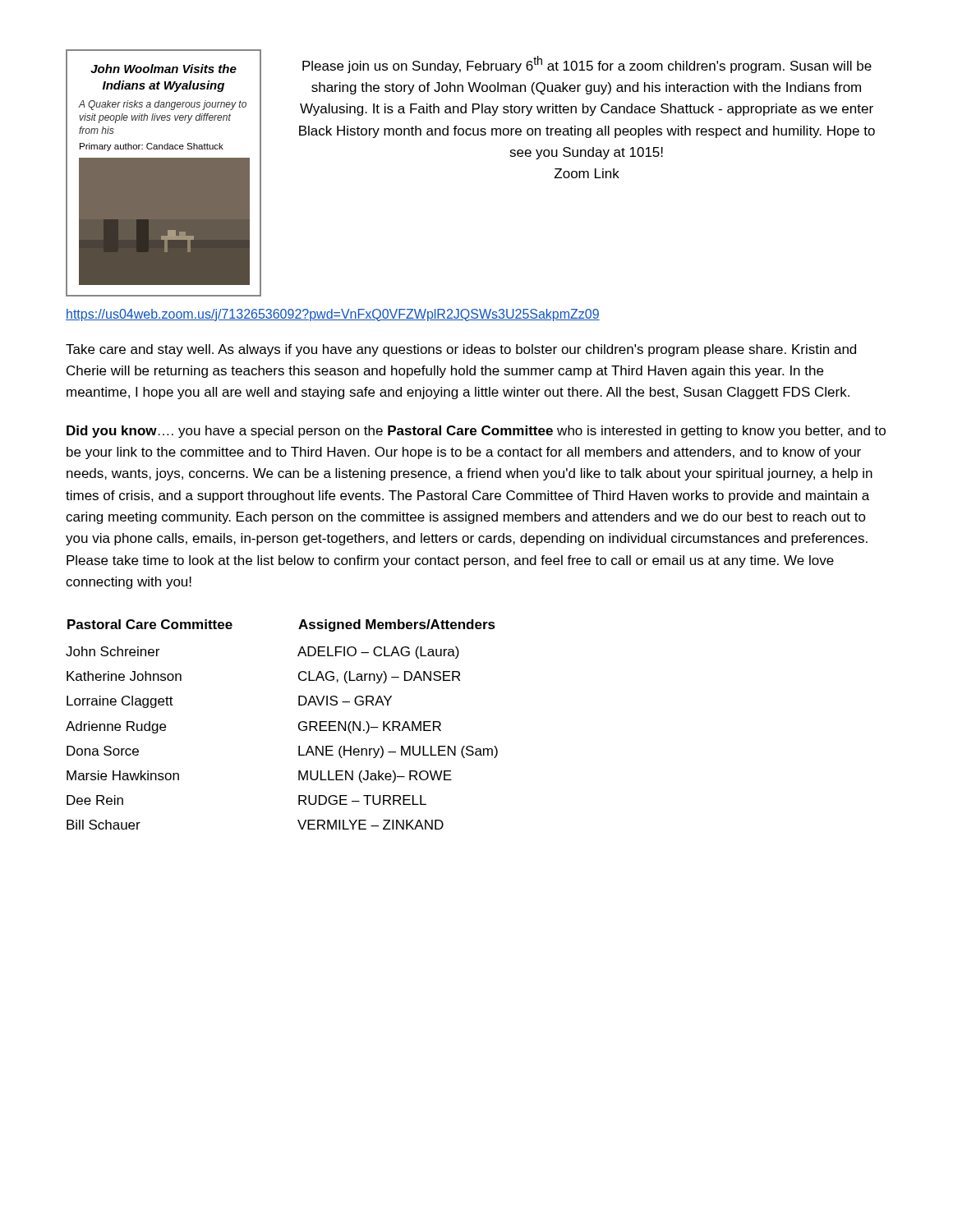Find the text block that reads "Please join us on Sunday, February 6th"

pos(587,118)
